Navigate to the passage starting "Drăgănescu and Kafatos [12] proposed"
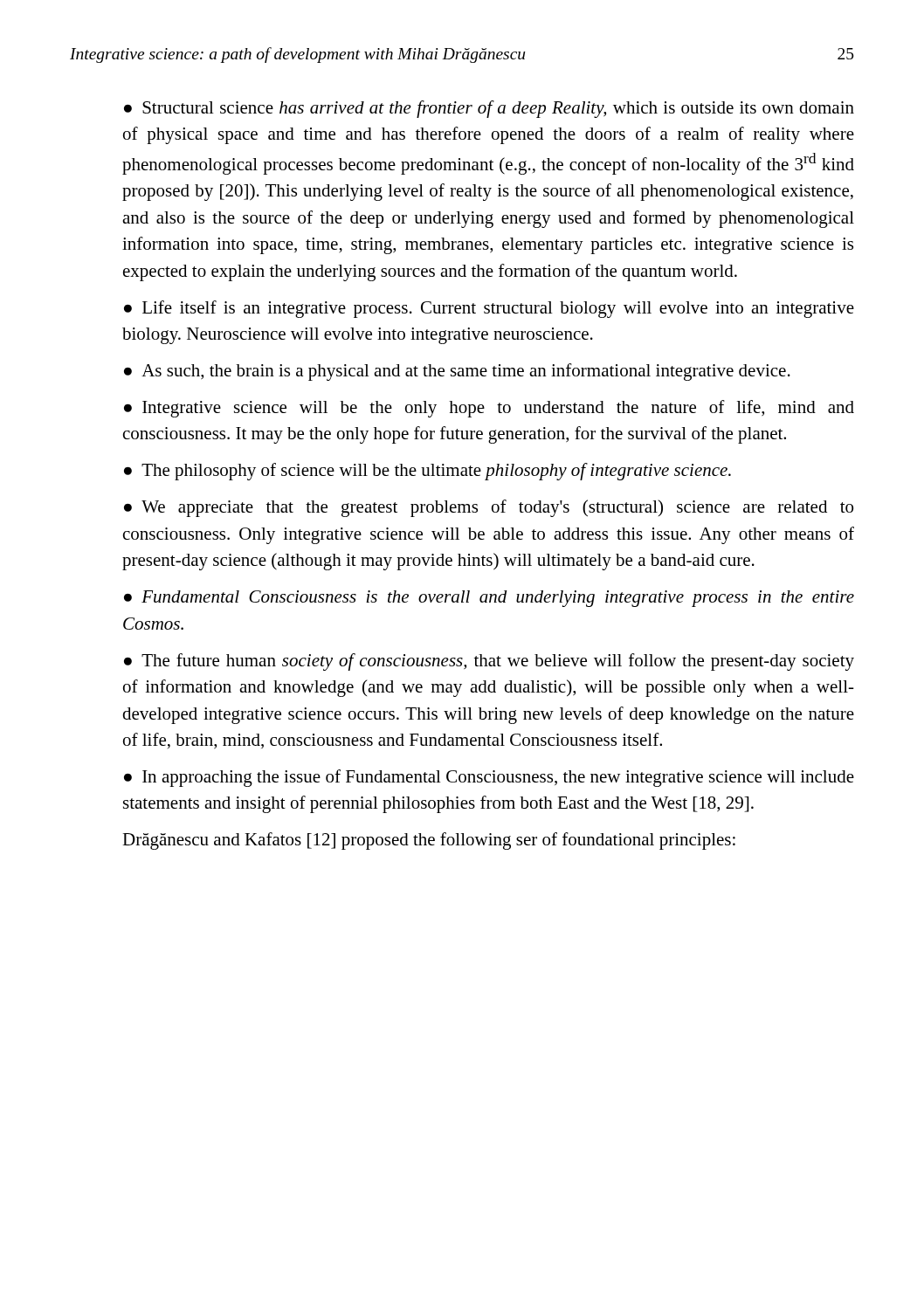924x1310 pixels. tap(429, 840)
